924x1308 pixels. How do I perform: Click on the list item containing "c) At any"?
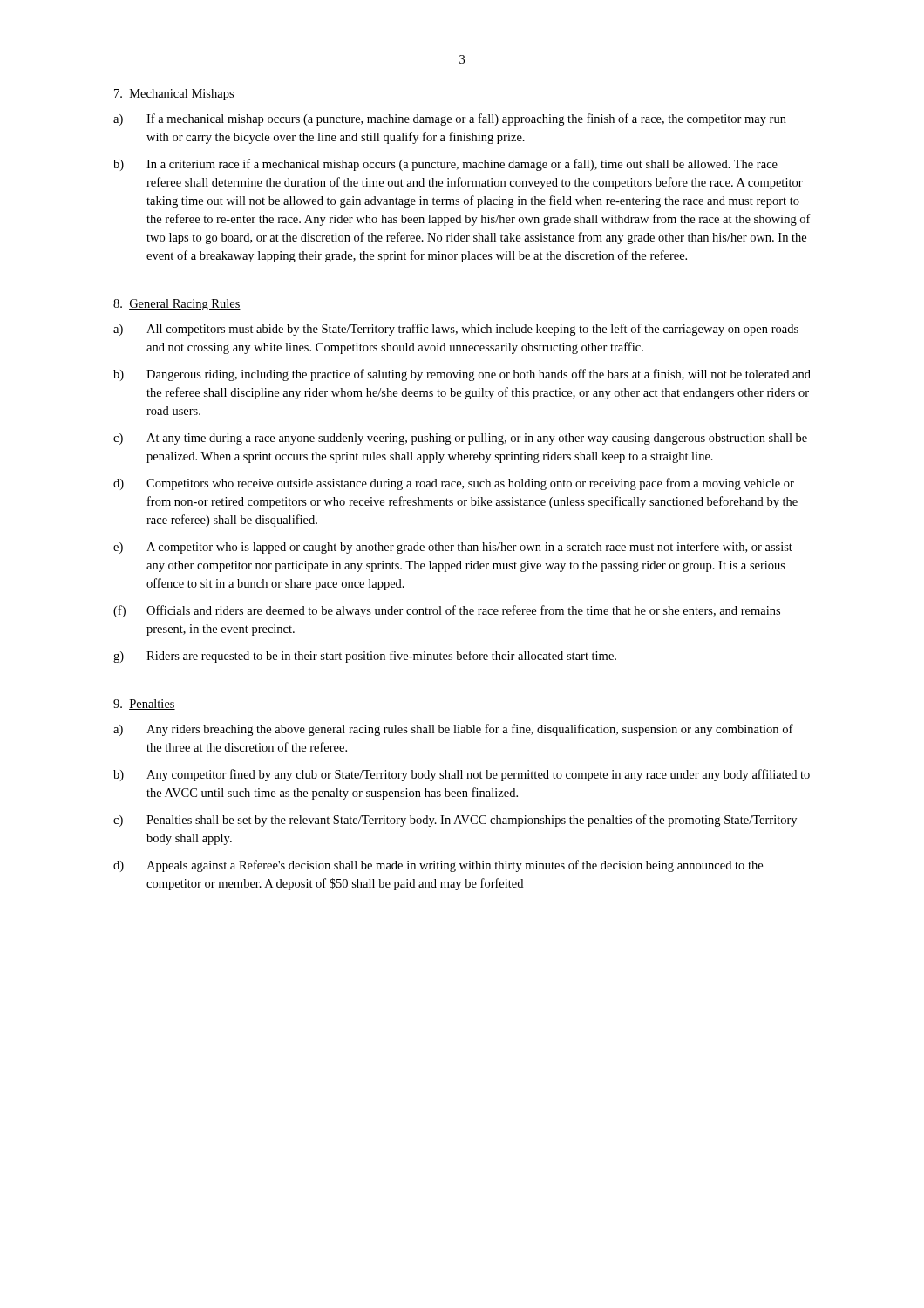[x=462, y=448]
